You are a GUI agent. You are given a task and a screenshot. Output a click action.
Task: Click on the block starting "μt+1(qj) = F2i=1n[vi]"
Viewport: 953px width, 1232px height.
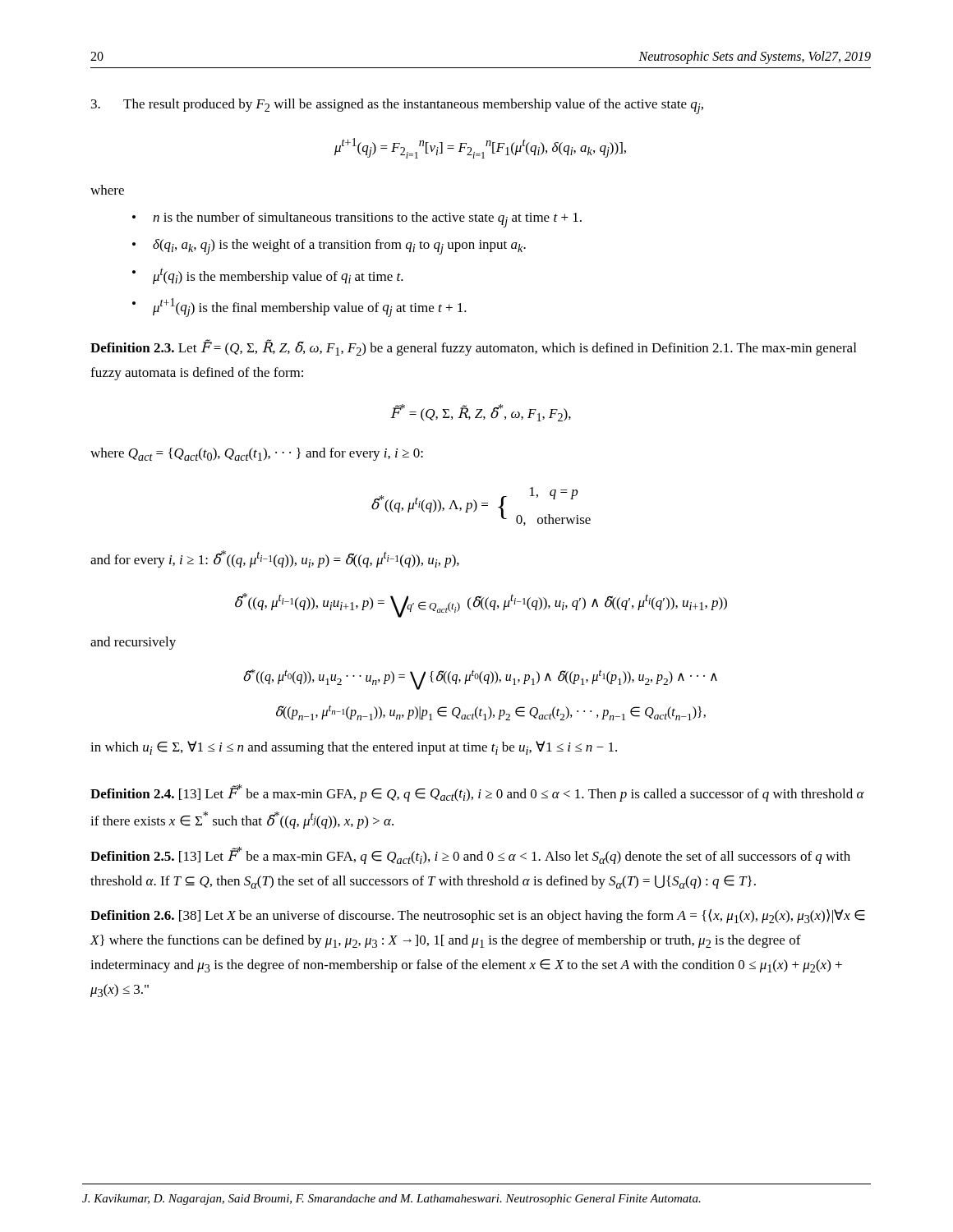pos(481,148)
